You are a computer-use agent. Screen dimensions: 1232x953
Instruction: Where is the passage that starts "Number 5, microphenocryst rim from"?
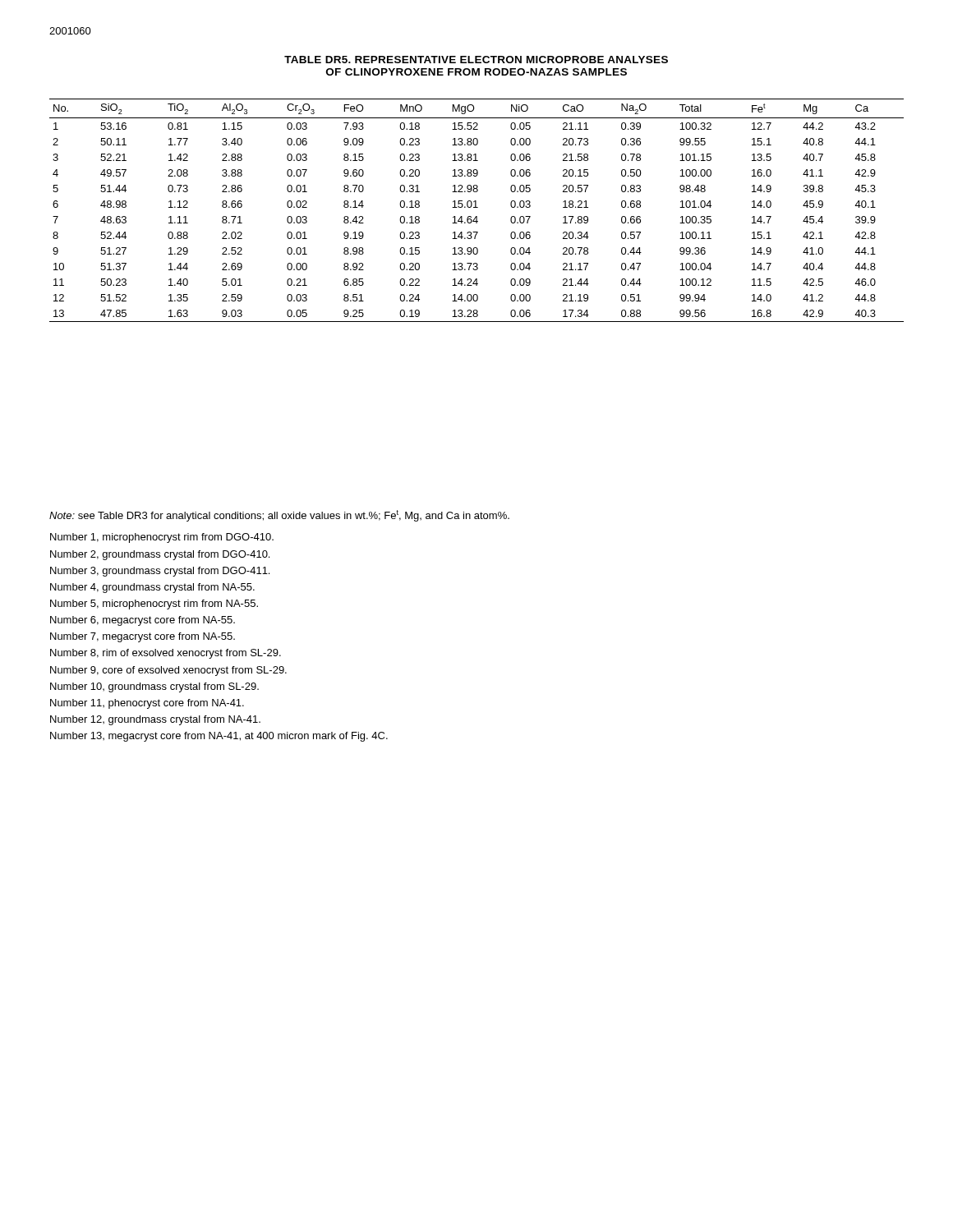point(154,603)
